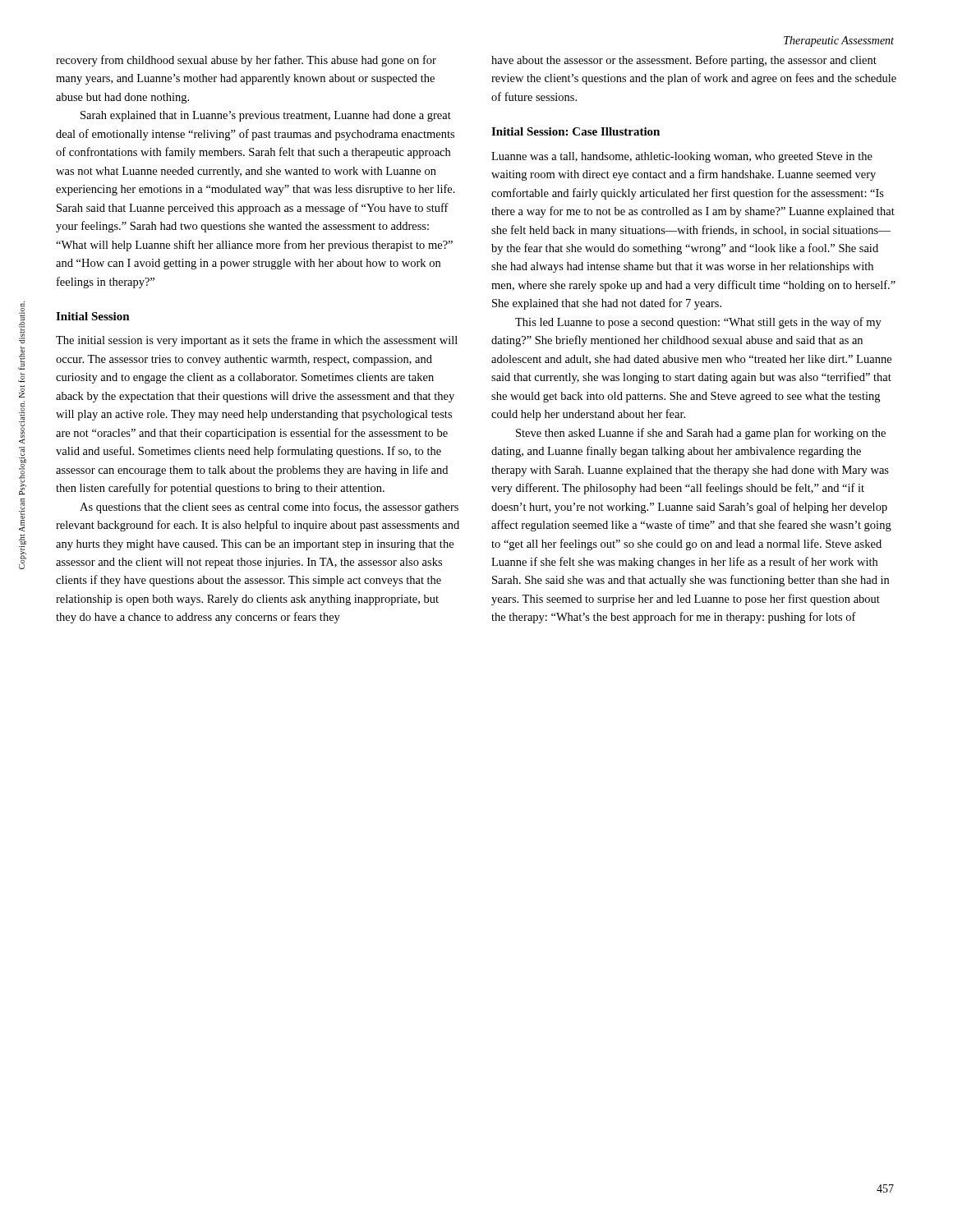This screenshot has width=953, height=1232.
Task: Locate the passage starting "Luanne was a tall, handsome, athletic-looking woman, who"
Action: coord(694,230)
